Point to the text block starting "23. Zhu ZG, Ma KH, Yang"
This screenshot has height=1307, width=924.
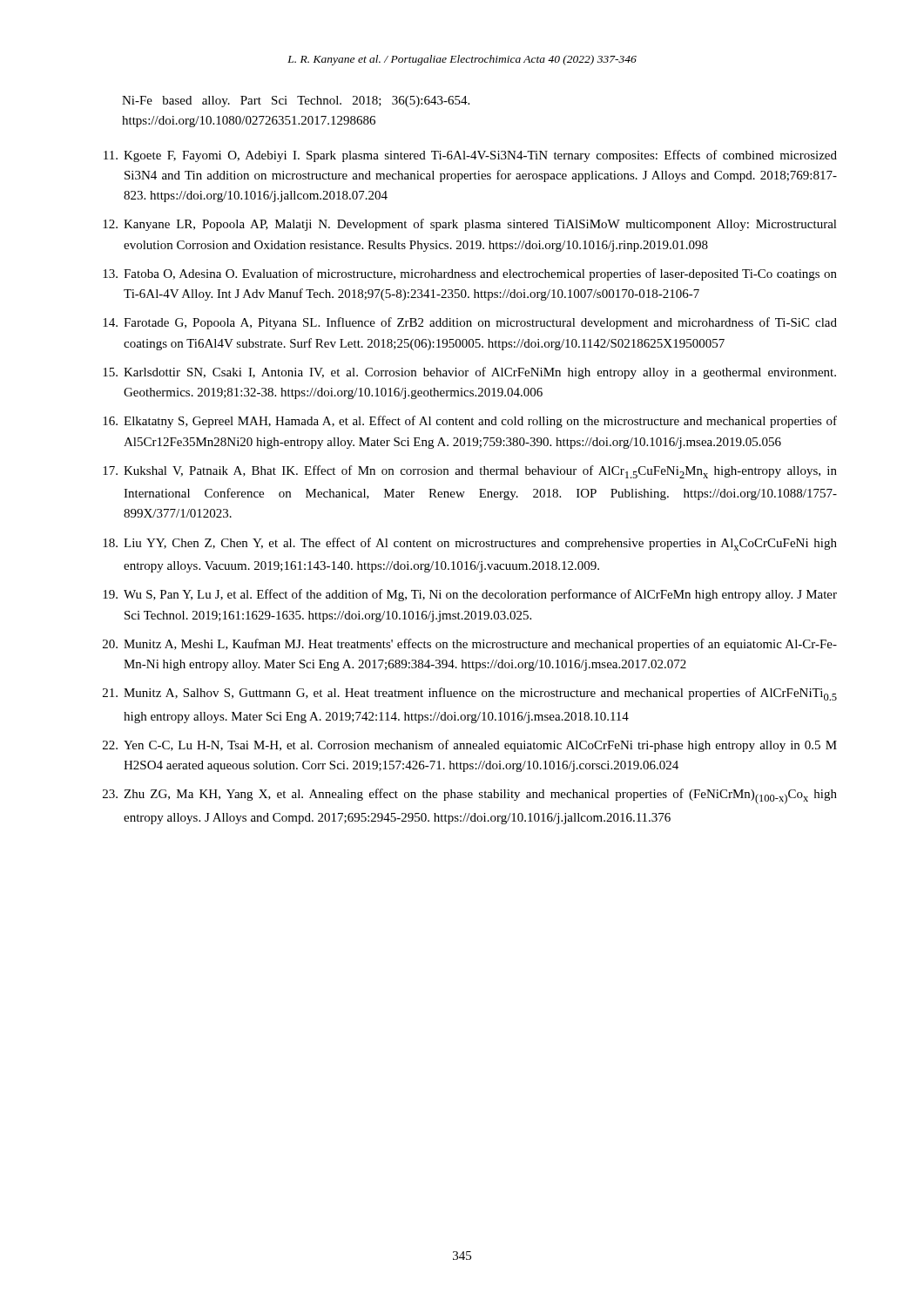coord(462,806)
